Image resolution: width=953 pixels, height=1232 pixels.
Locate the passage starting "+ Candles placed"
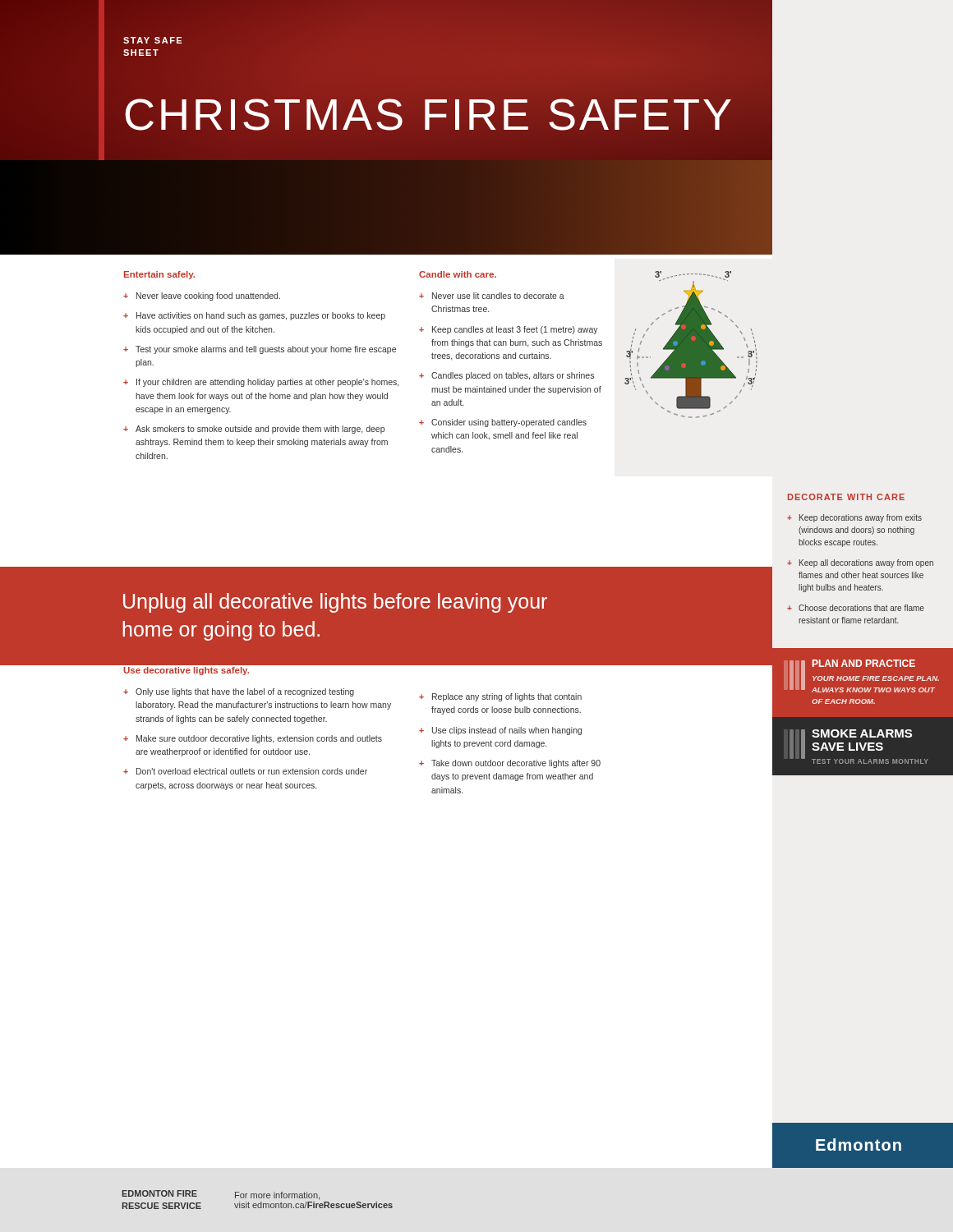click(510, 388)
